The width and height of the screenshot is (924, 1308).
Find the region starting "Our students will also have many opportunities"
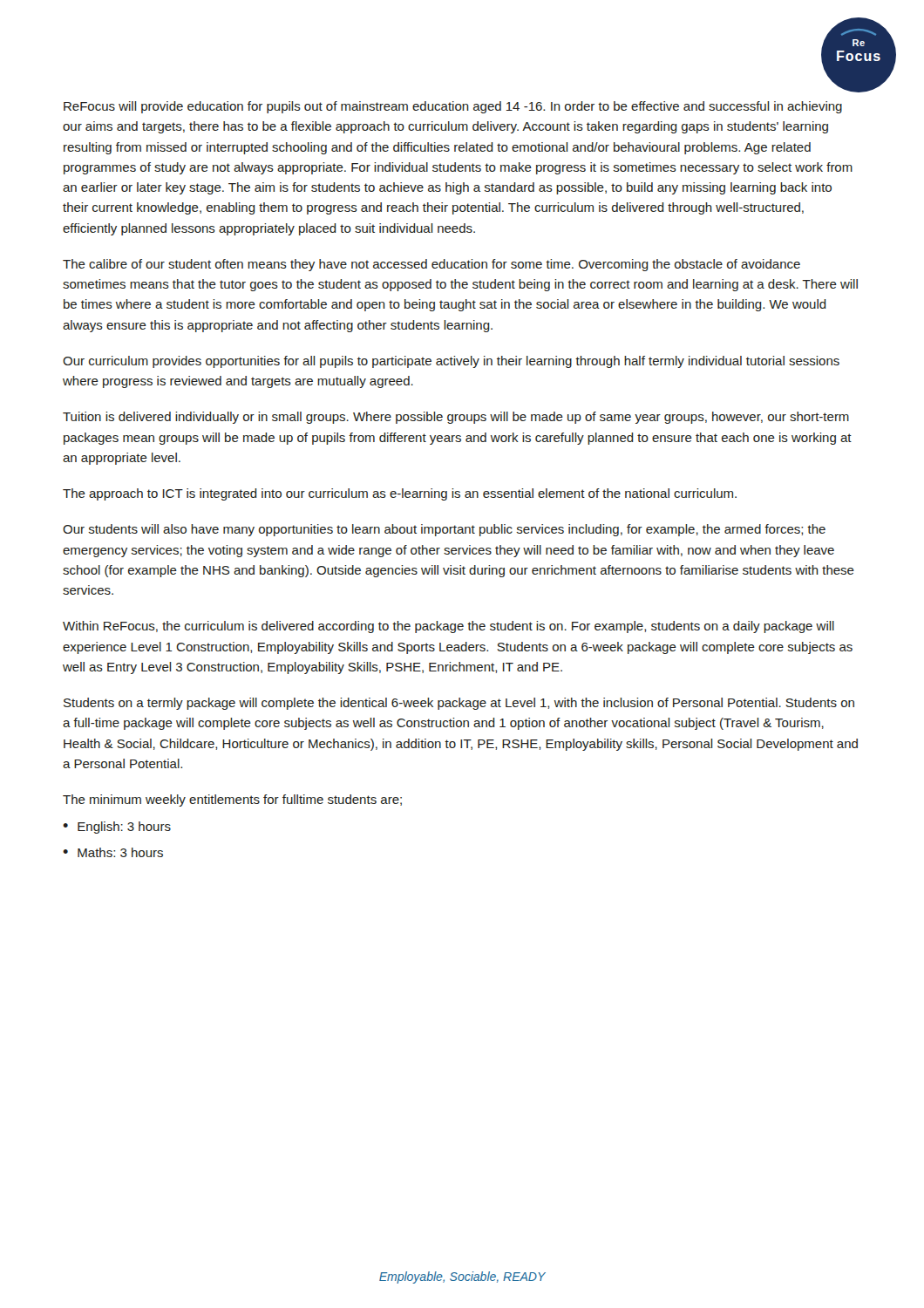click(462, 560)
